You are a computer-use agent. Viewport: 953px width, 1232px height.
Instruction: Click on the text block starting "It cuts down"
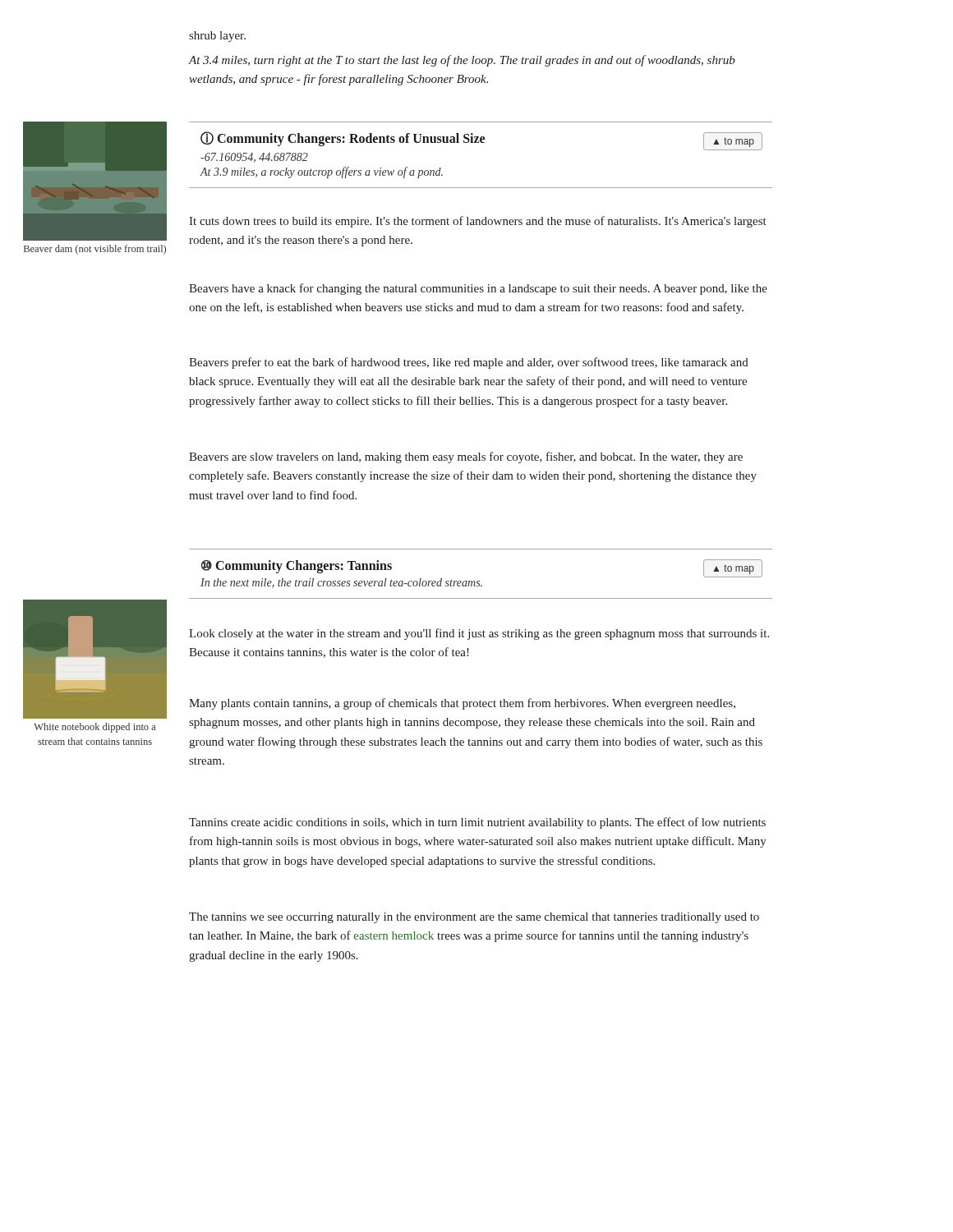[x=478, y=231]
